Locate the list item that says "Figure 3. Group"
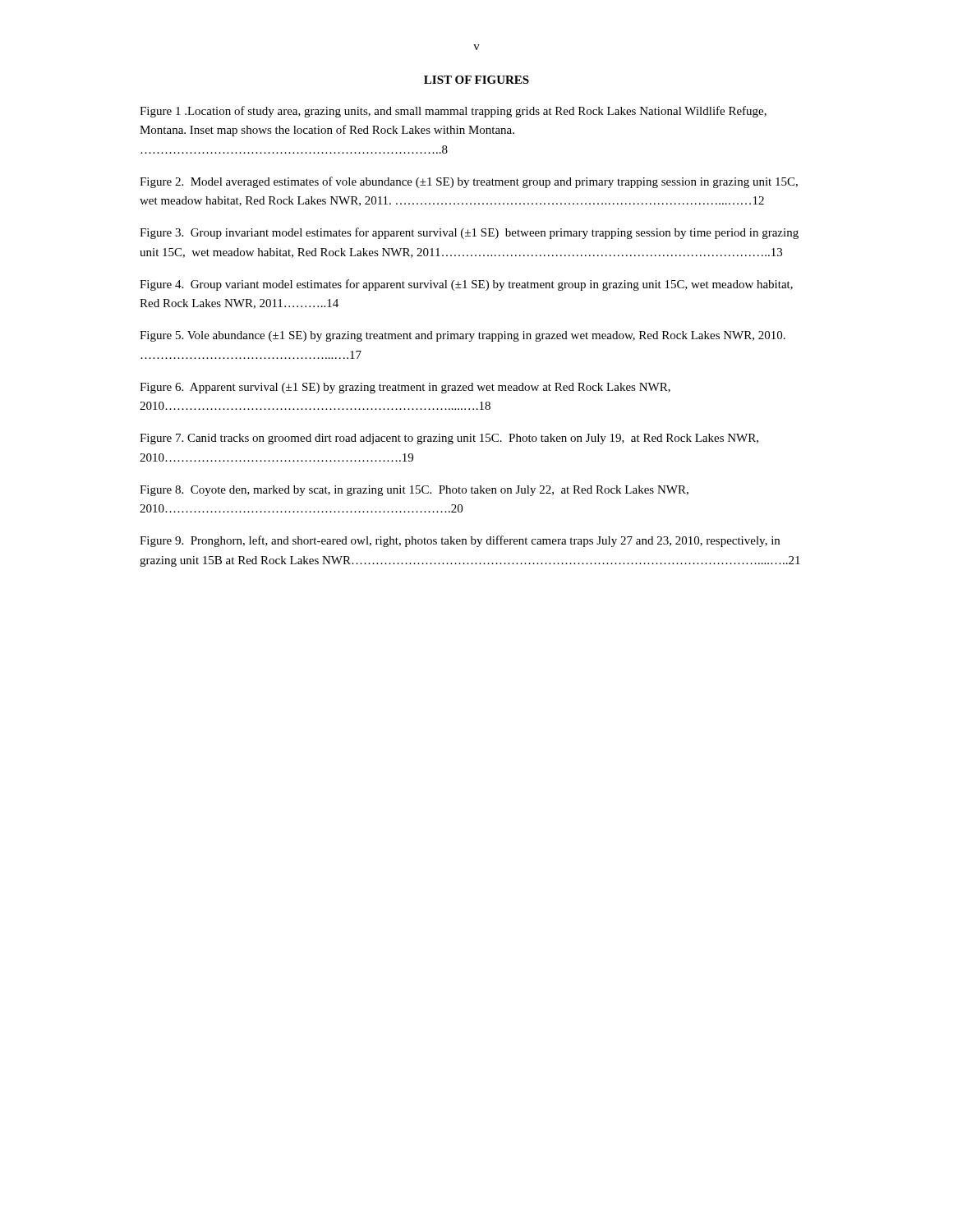The width and height of the screenshot is (953, 1232). click(469, 242)
